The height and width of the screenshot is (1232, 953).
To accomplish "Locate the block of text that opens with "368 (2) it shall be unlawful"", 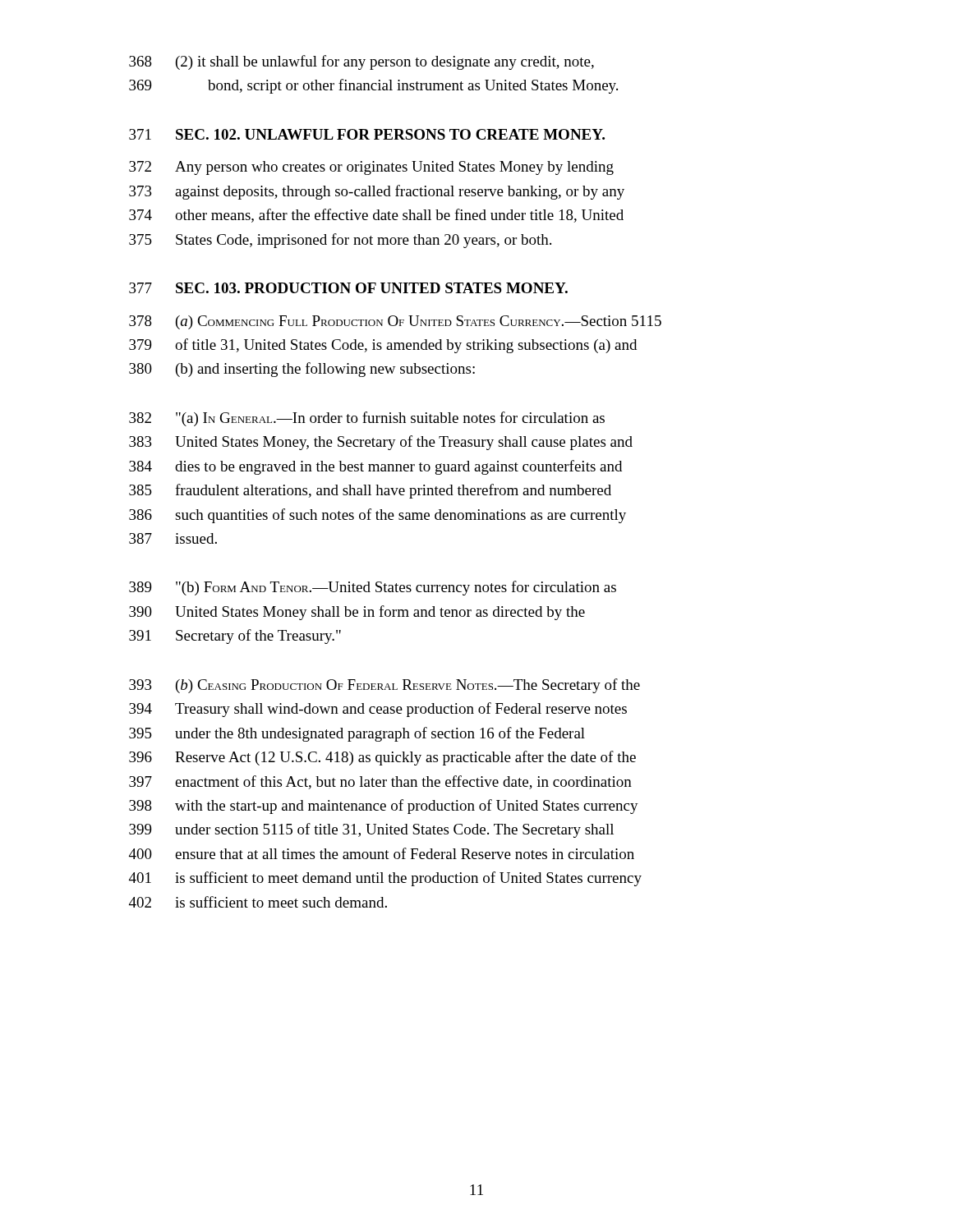I will [x=476, y=61].
